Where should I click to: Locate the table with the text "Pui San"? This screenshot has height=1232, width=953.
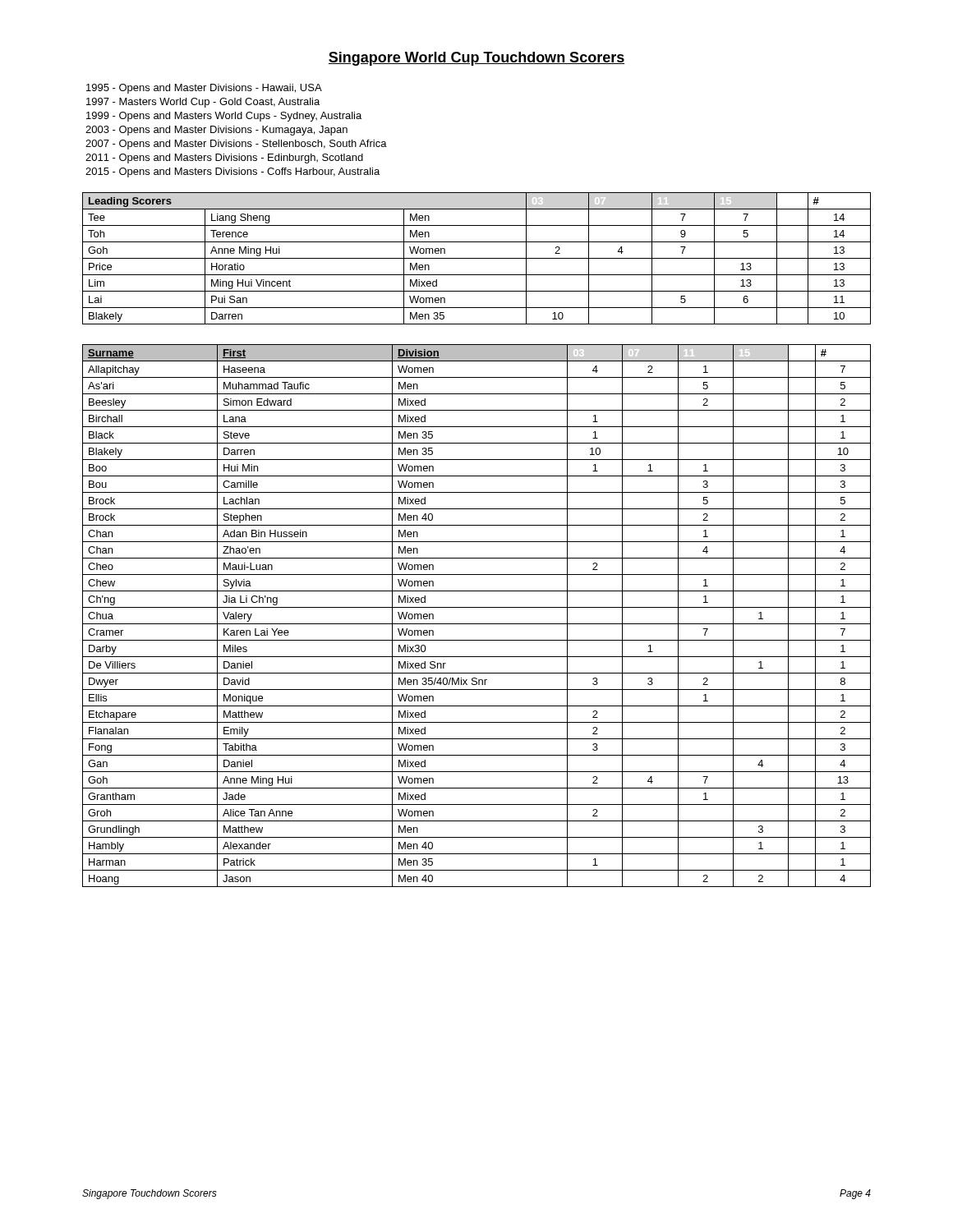[x=476, y=258]
